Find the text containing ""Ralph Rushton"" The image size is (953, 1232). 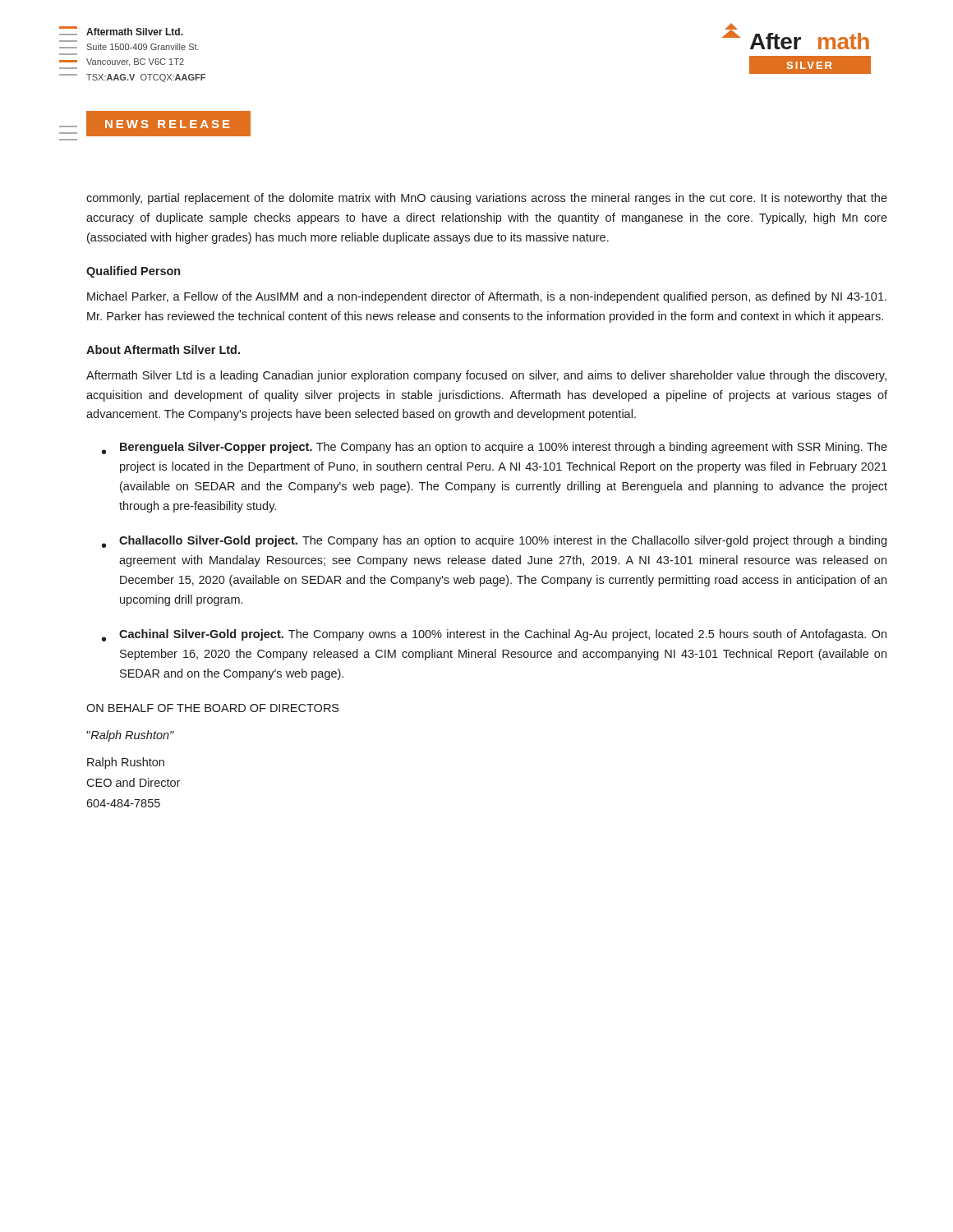130,735
